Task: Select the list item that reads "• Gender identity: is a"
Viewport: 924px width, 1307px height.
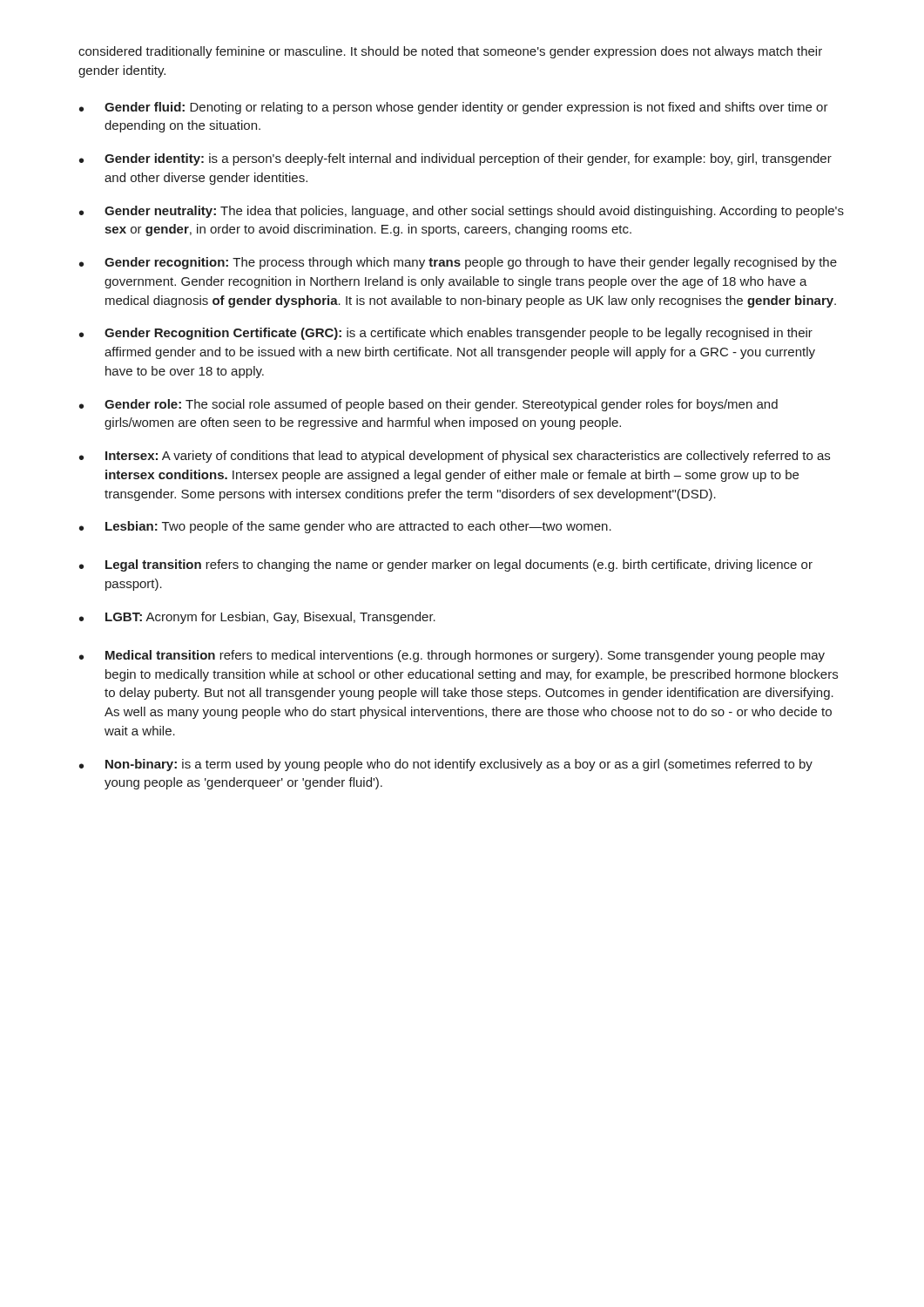Action: tap(462, 168)
